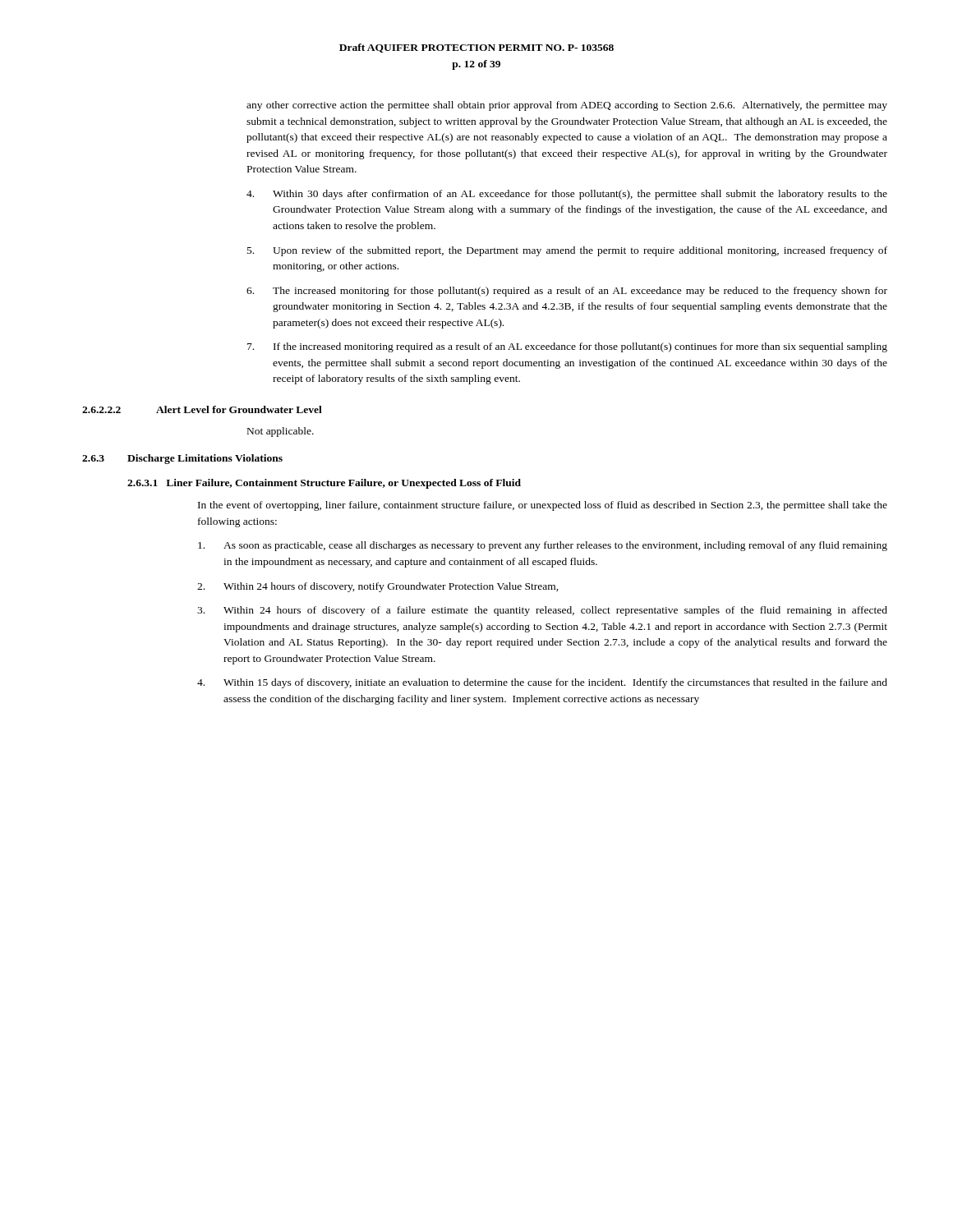The height and width of the screenshot is (1232, 953).
Task: Where is the passage that starts "As soon as practicable, cease"?
Action: 542,553
